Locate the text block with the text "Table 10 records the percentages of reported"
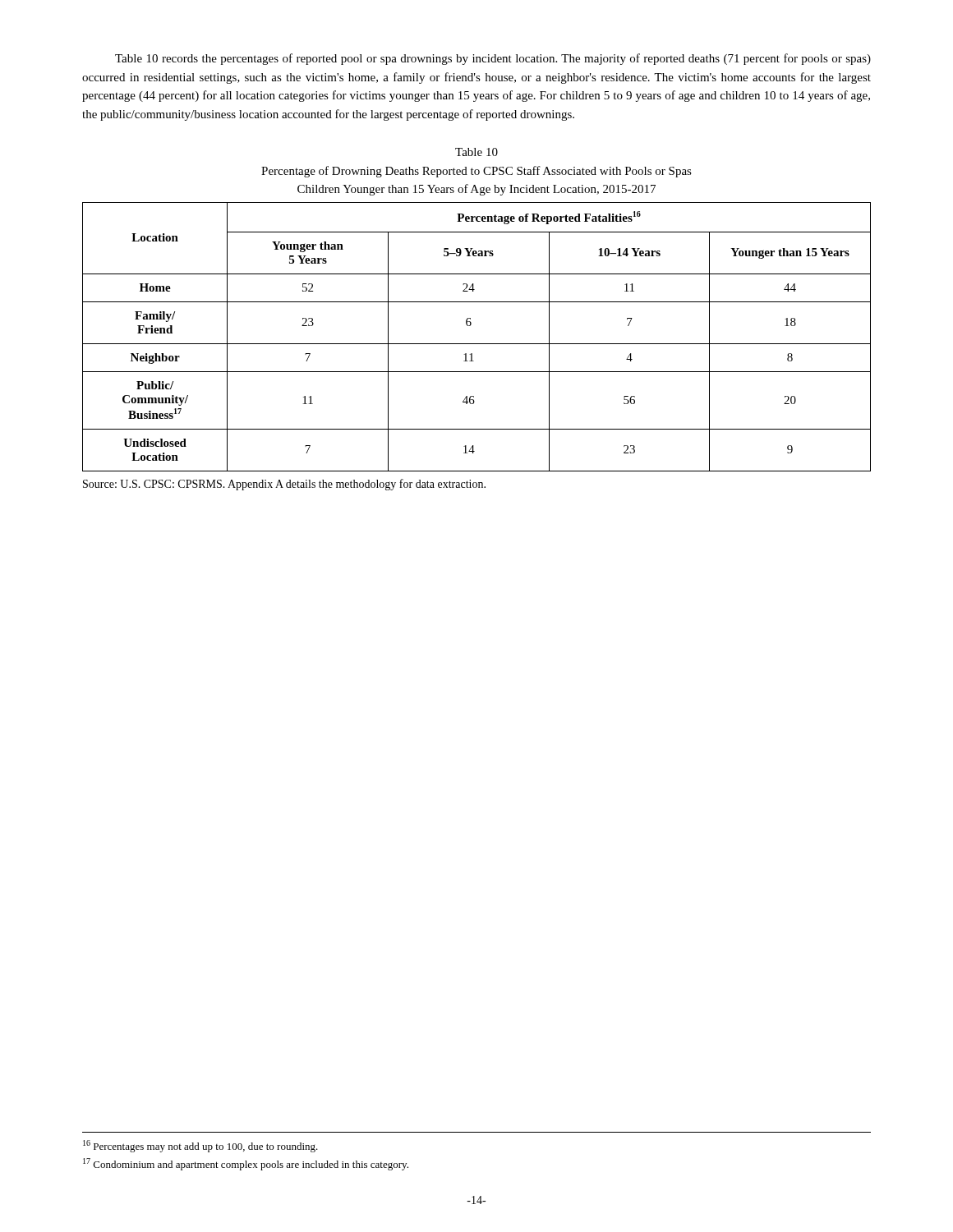 [x=476, y=86]
